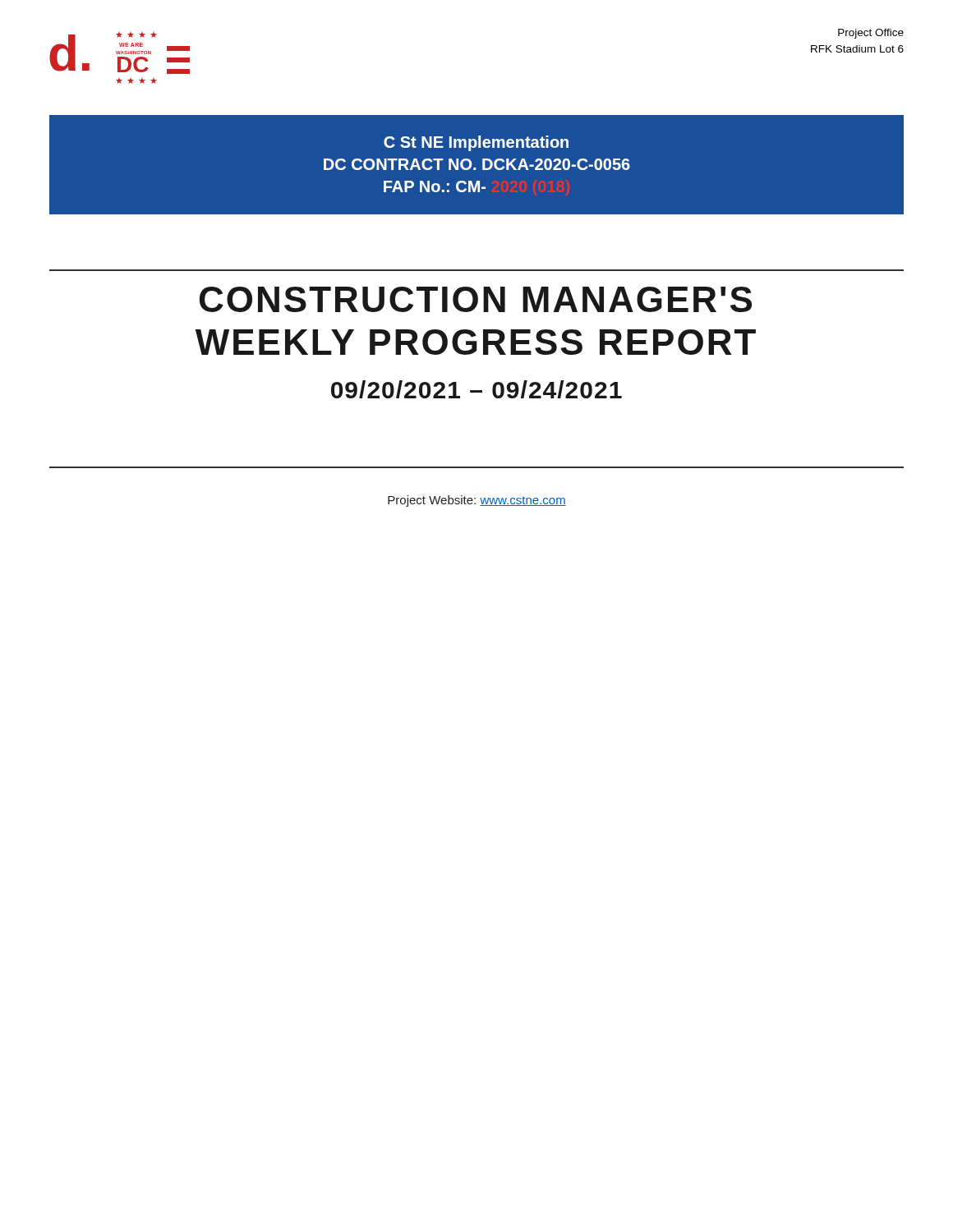Click on the logo
Image resolution: width=953 pixels, height=1232 pixels.
120,55
